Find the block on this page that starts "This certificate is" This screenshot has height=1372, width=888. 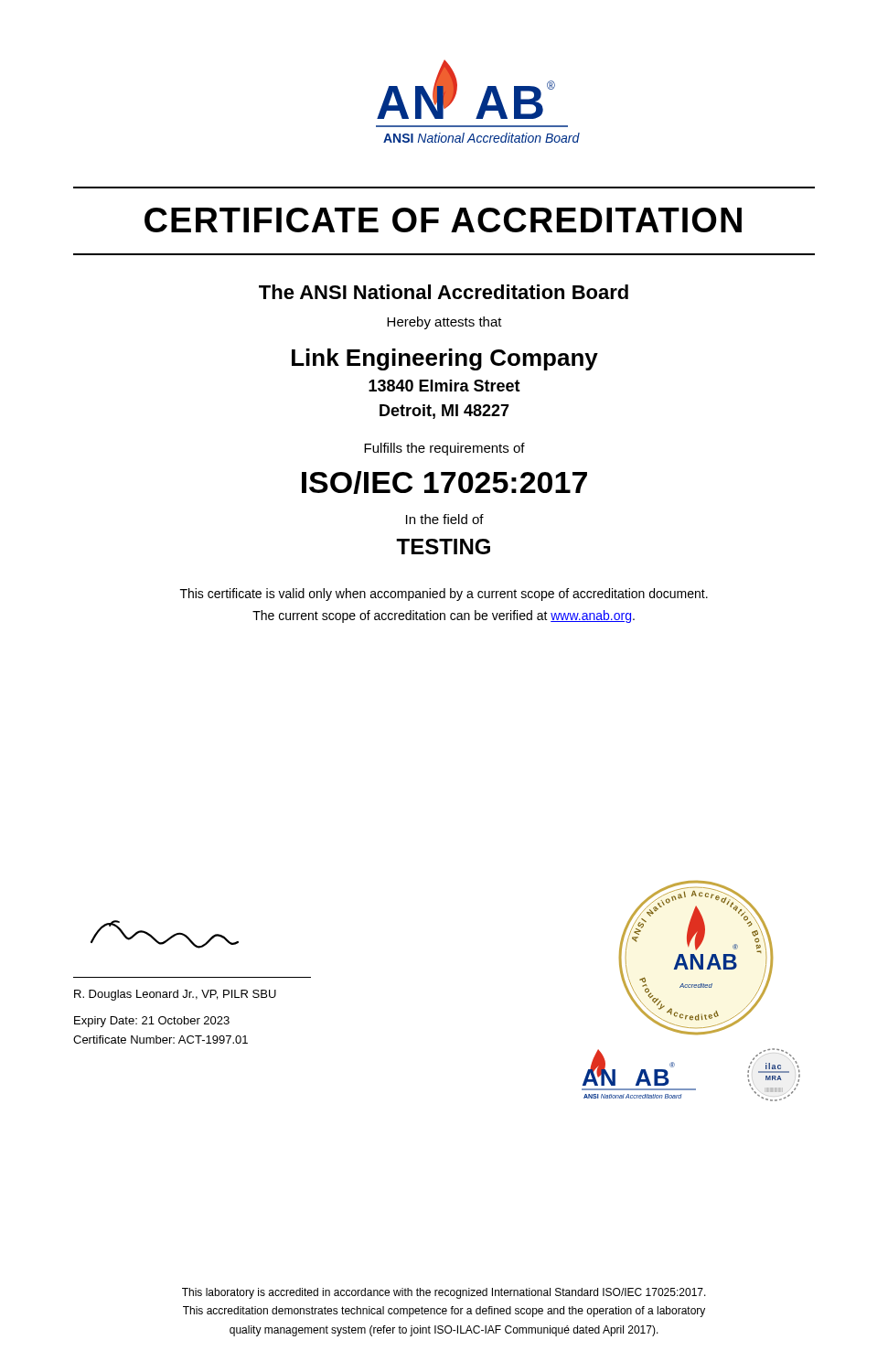click(x=444, y=605)
